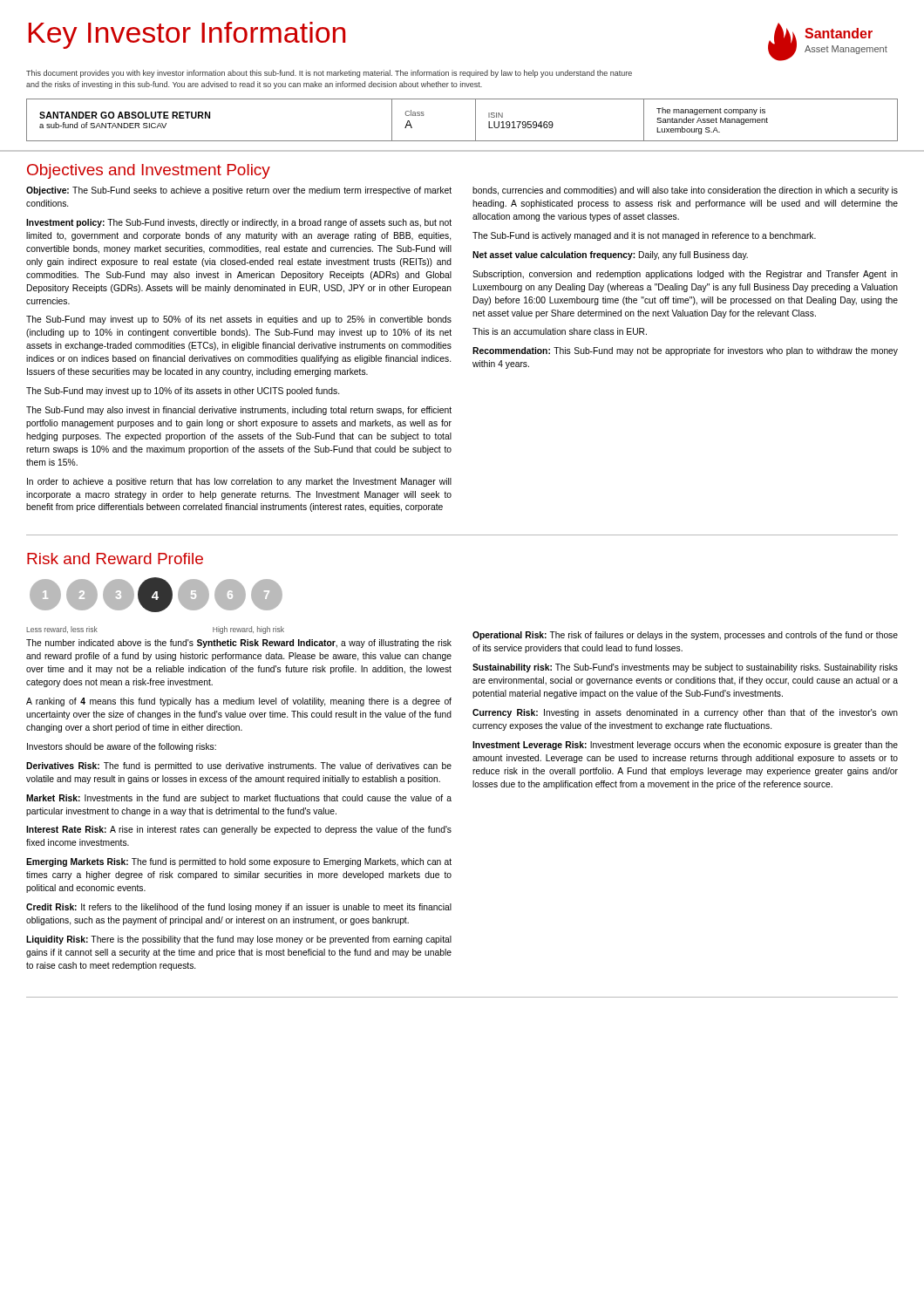The height and width of the screenshot is (1308, 924).
Task: Locate the block of text that opens with "Investors should be aware of the"
Action: (x=121, y=747)
